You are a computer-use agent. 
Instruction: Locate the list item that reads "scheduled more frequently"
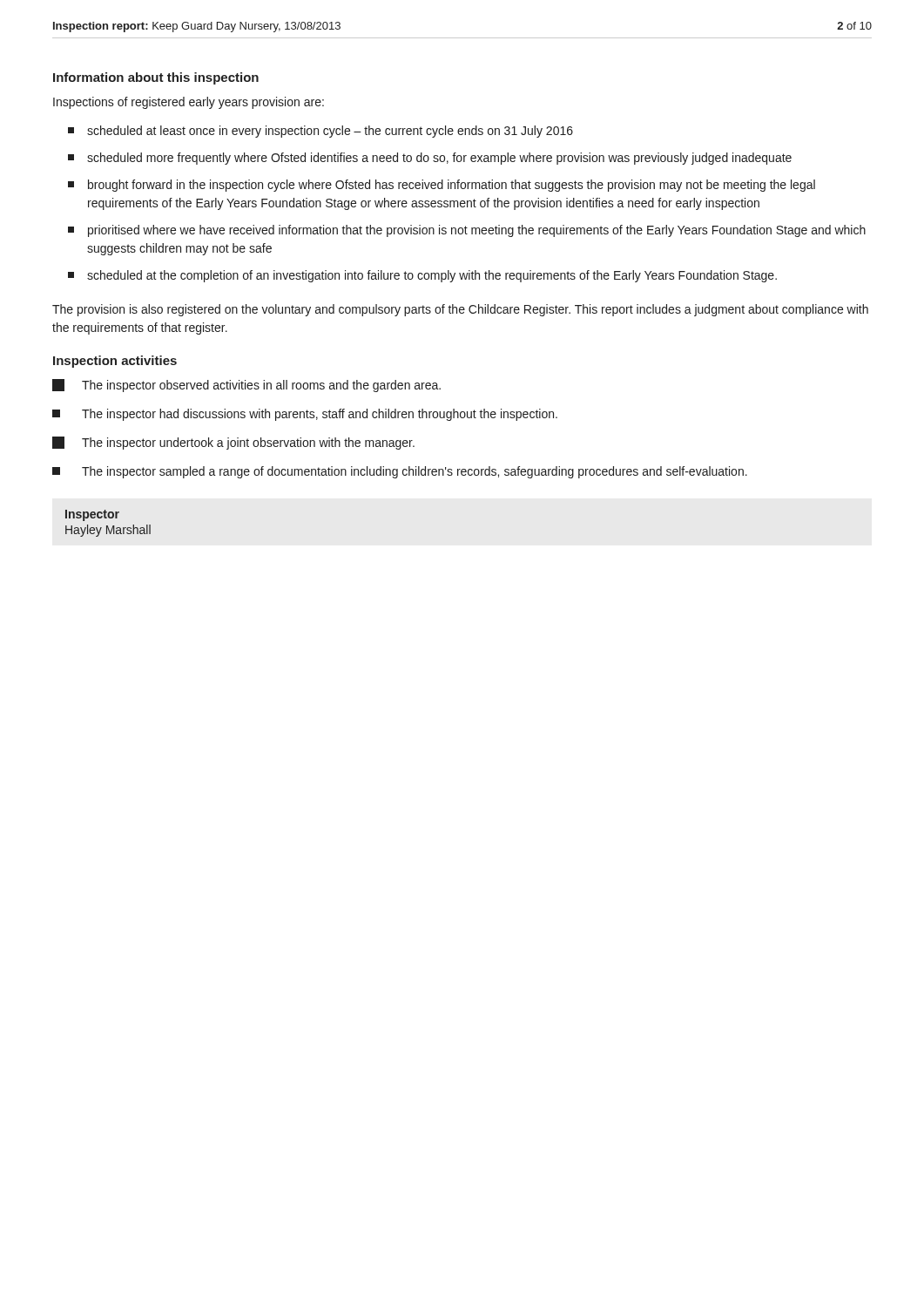point(440,158)
